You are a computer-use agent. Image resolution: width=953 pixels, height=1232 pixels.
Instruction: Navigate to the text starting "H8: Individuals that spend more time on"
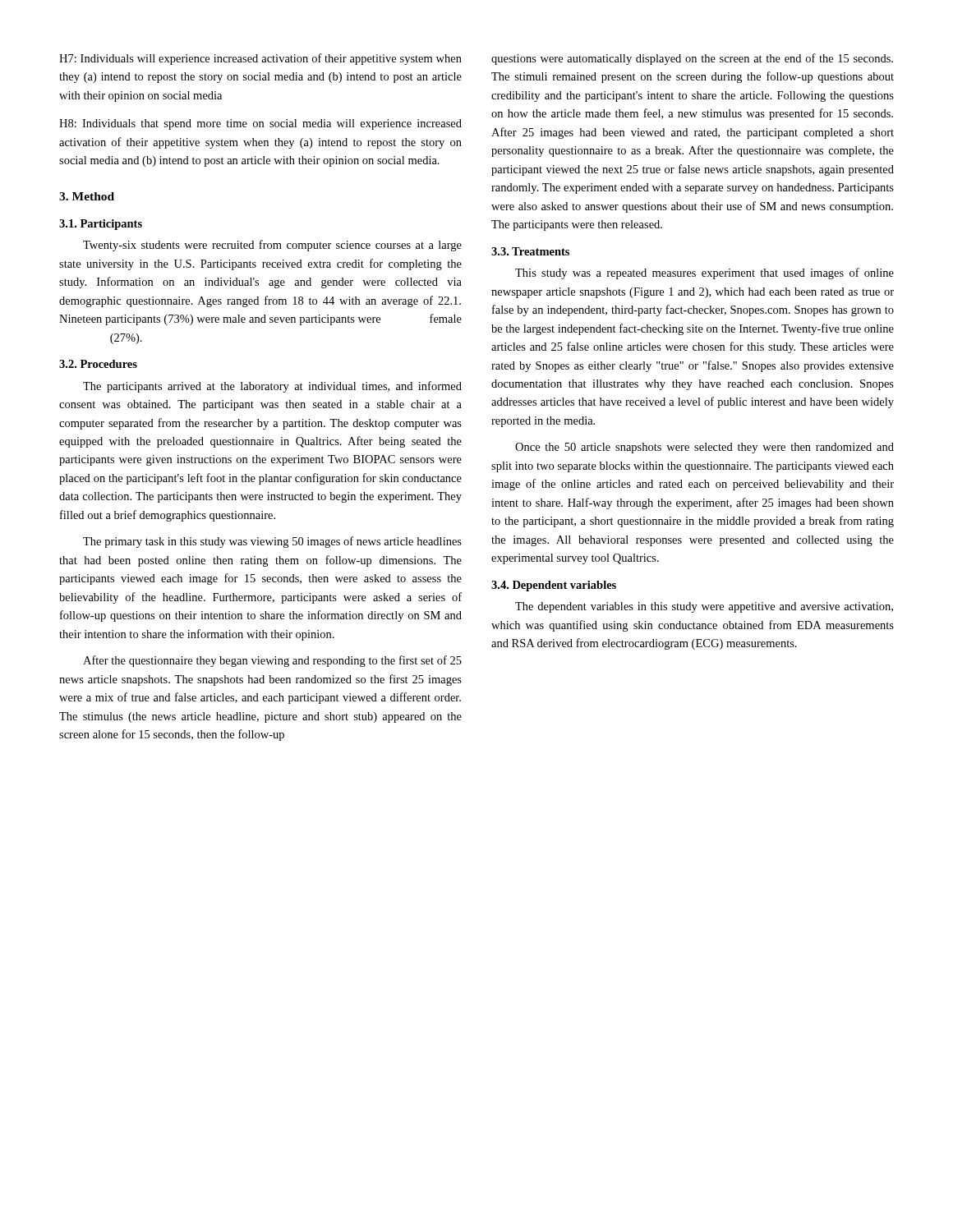pos(260,142)
